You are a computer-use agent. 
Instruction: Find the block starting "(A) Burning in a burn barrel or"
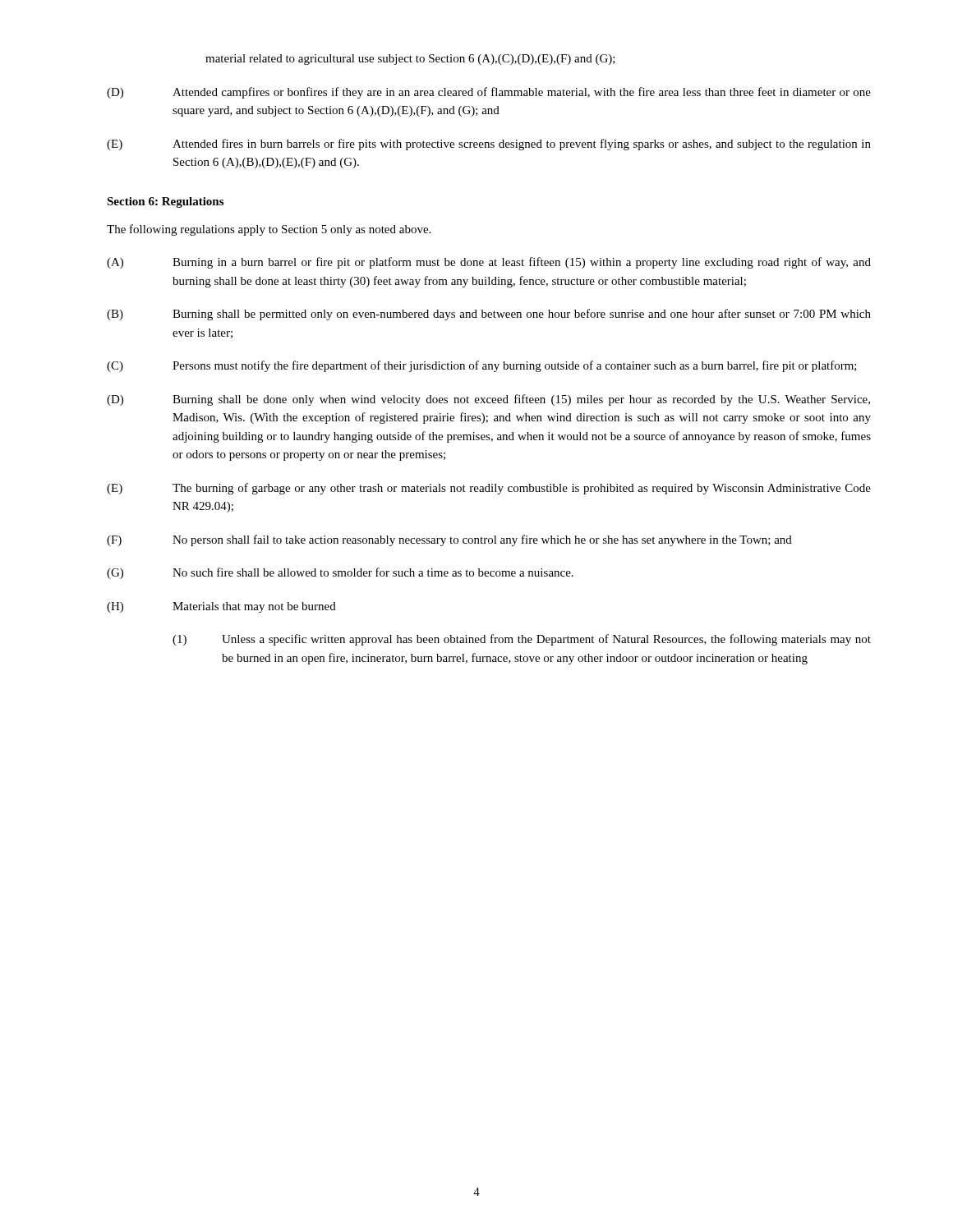pyautogui.click(x=489, y=271)
